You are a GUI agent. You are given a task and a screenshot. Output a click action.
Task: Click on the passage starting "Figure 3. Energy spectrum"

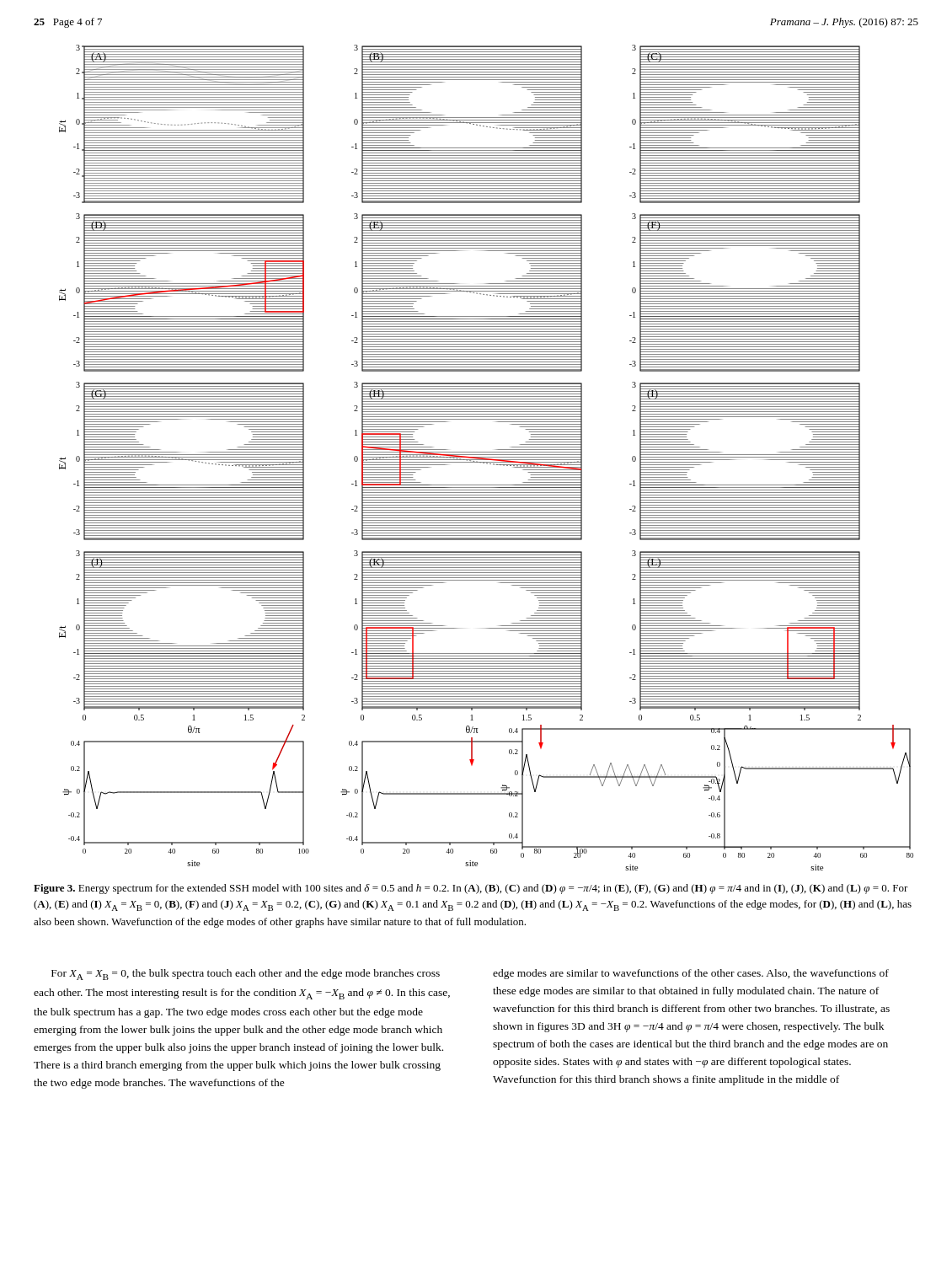pyautogui.click(x=473, y=905)
